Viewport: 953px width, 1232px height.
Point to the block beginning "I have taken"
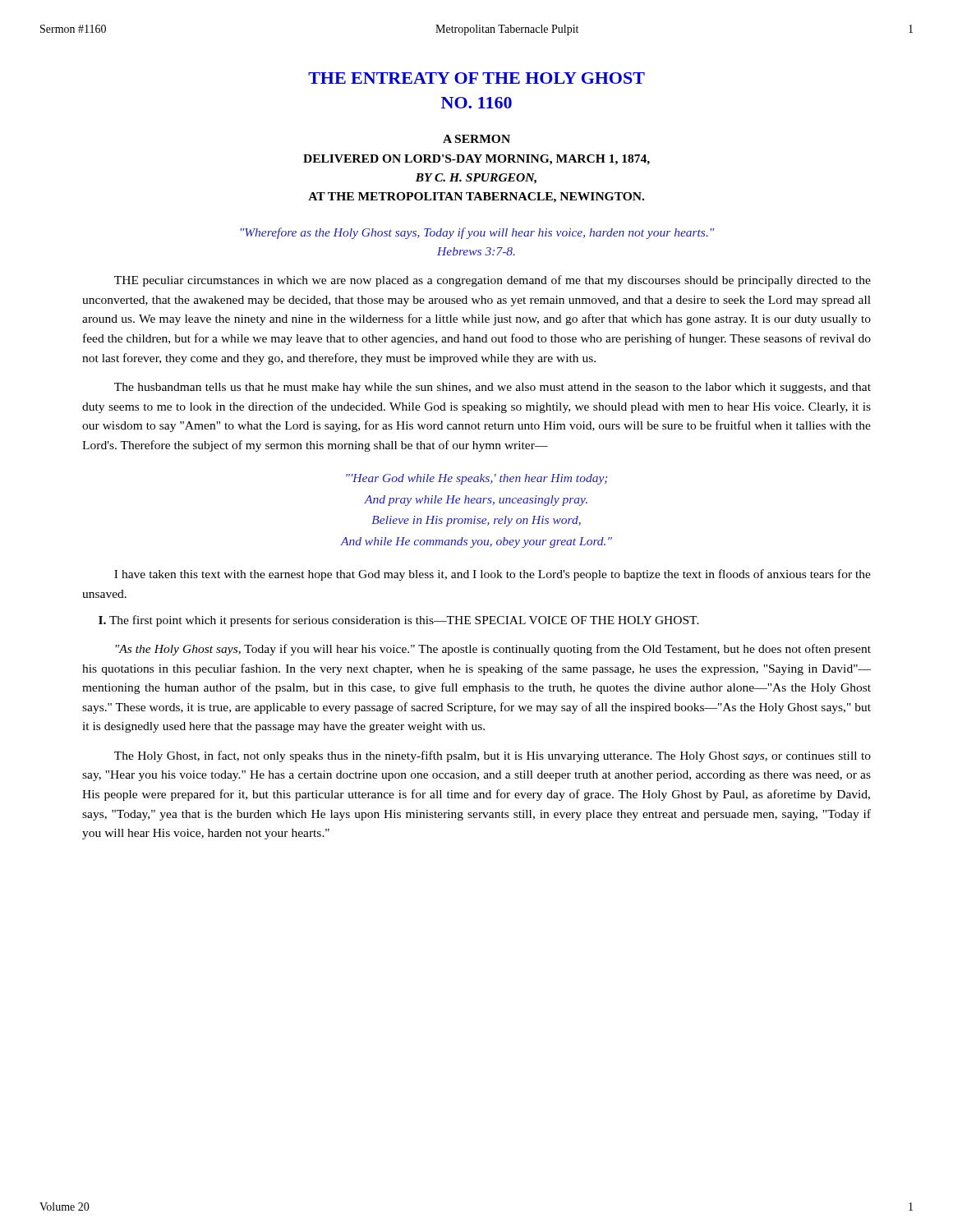pyautogui.click(x=476, y=584)
